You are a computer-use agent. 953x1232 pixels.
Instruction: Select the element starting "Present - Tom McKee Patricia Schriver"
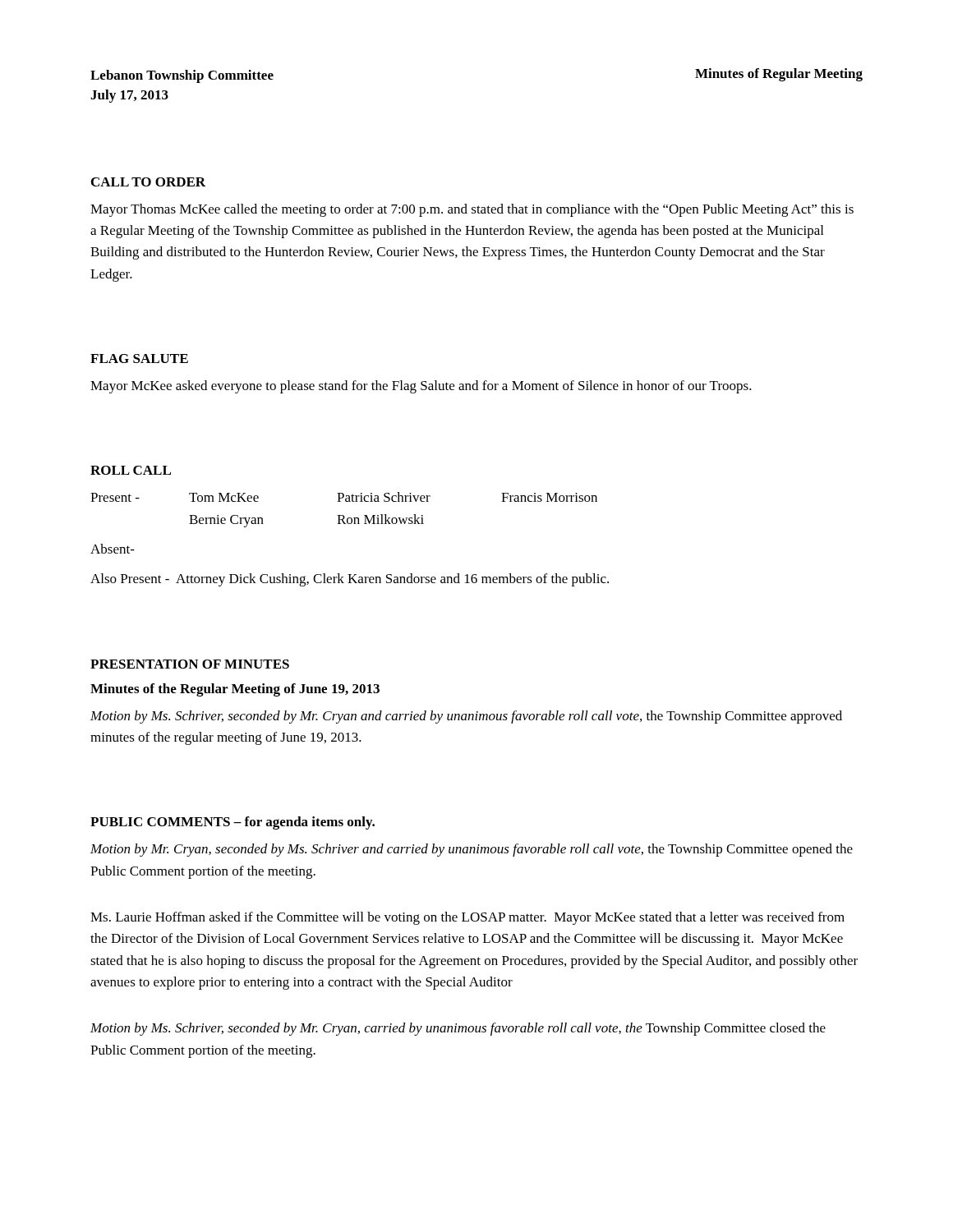click(344, 497)
